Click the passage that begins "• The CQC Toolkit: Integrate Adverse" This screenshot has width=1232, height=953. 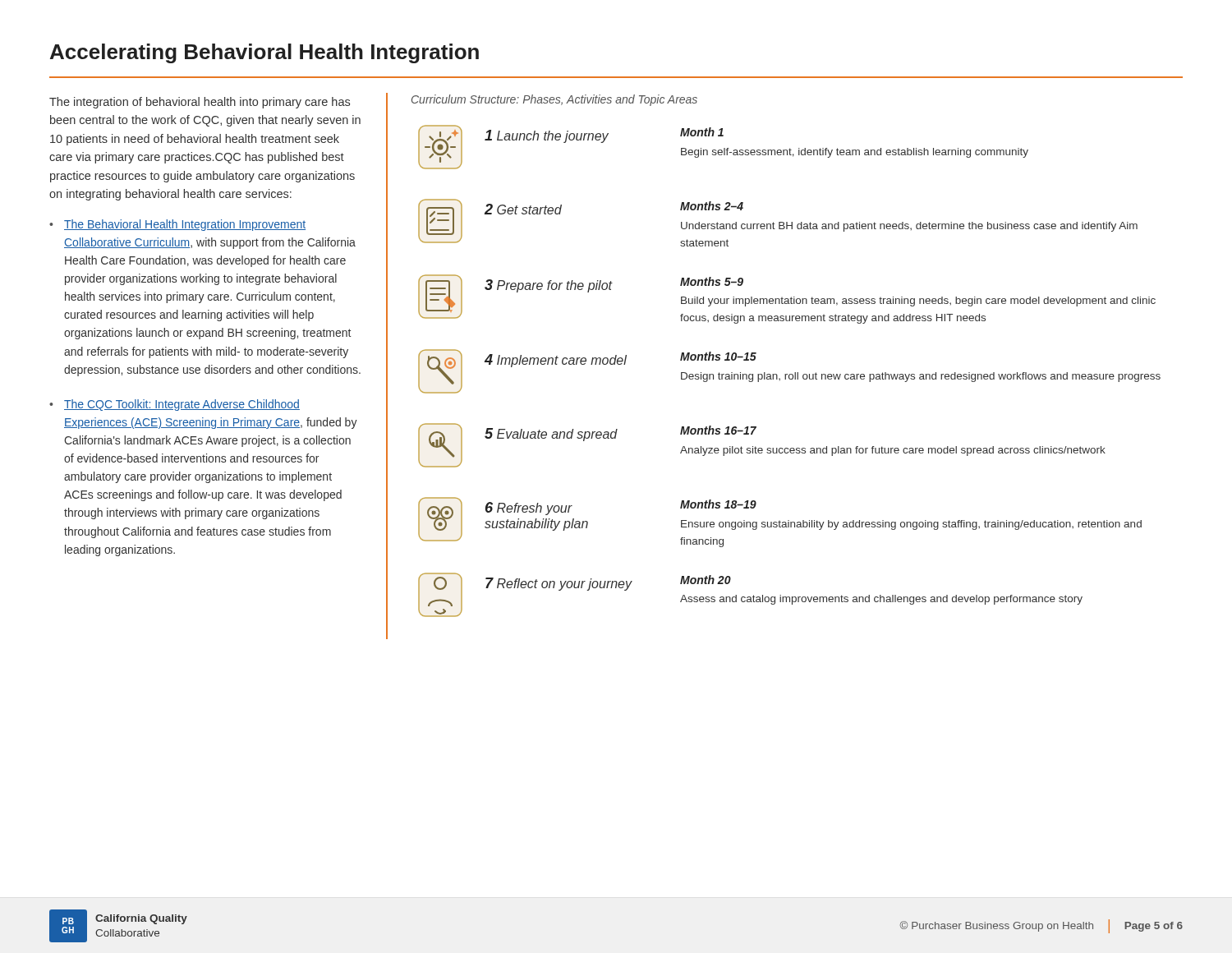(x=205, y=477)
